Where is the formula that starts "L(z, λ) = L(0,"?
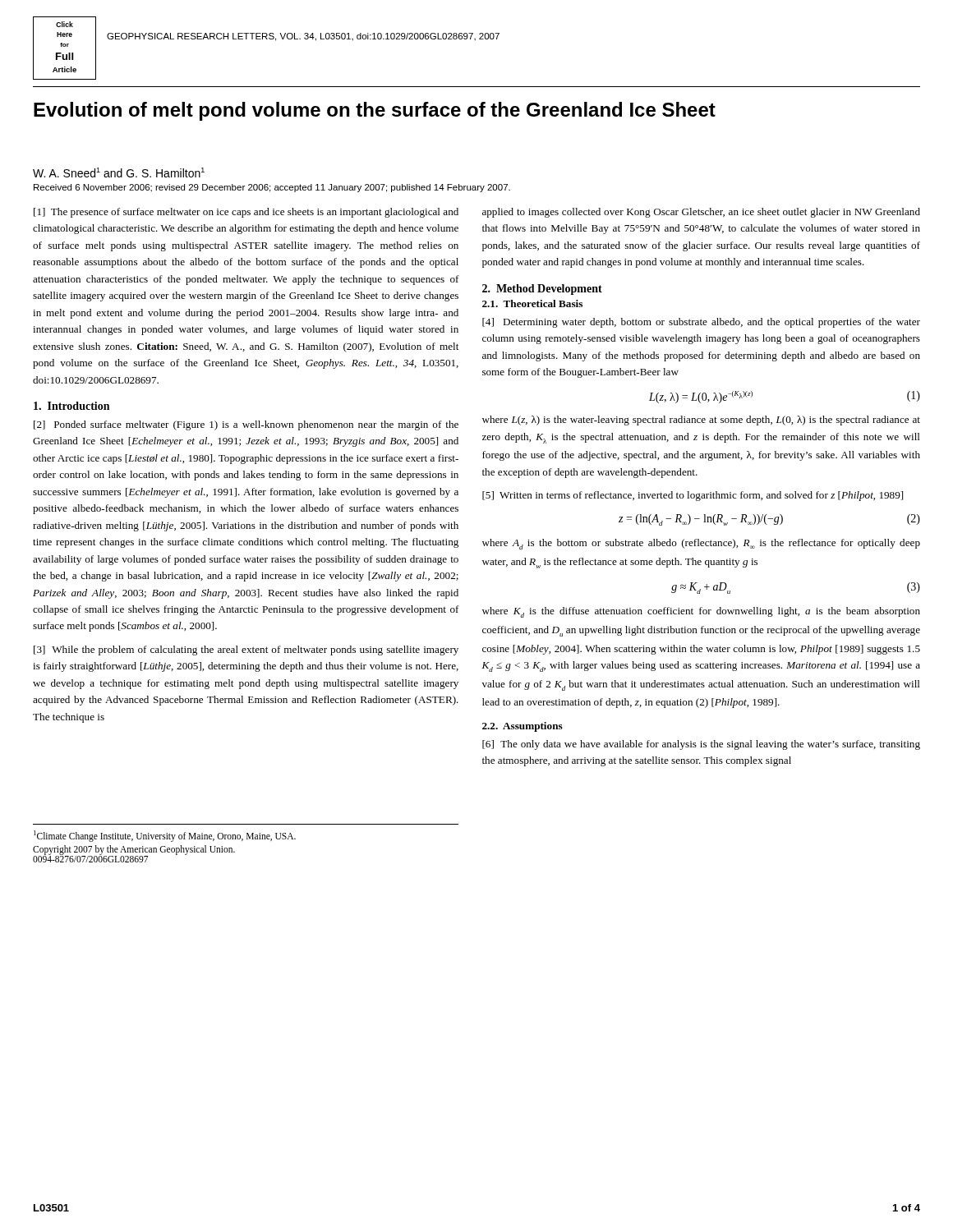The width and height of the screenshot is (953, 1232). 694,397
